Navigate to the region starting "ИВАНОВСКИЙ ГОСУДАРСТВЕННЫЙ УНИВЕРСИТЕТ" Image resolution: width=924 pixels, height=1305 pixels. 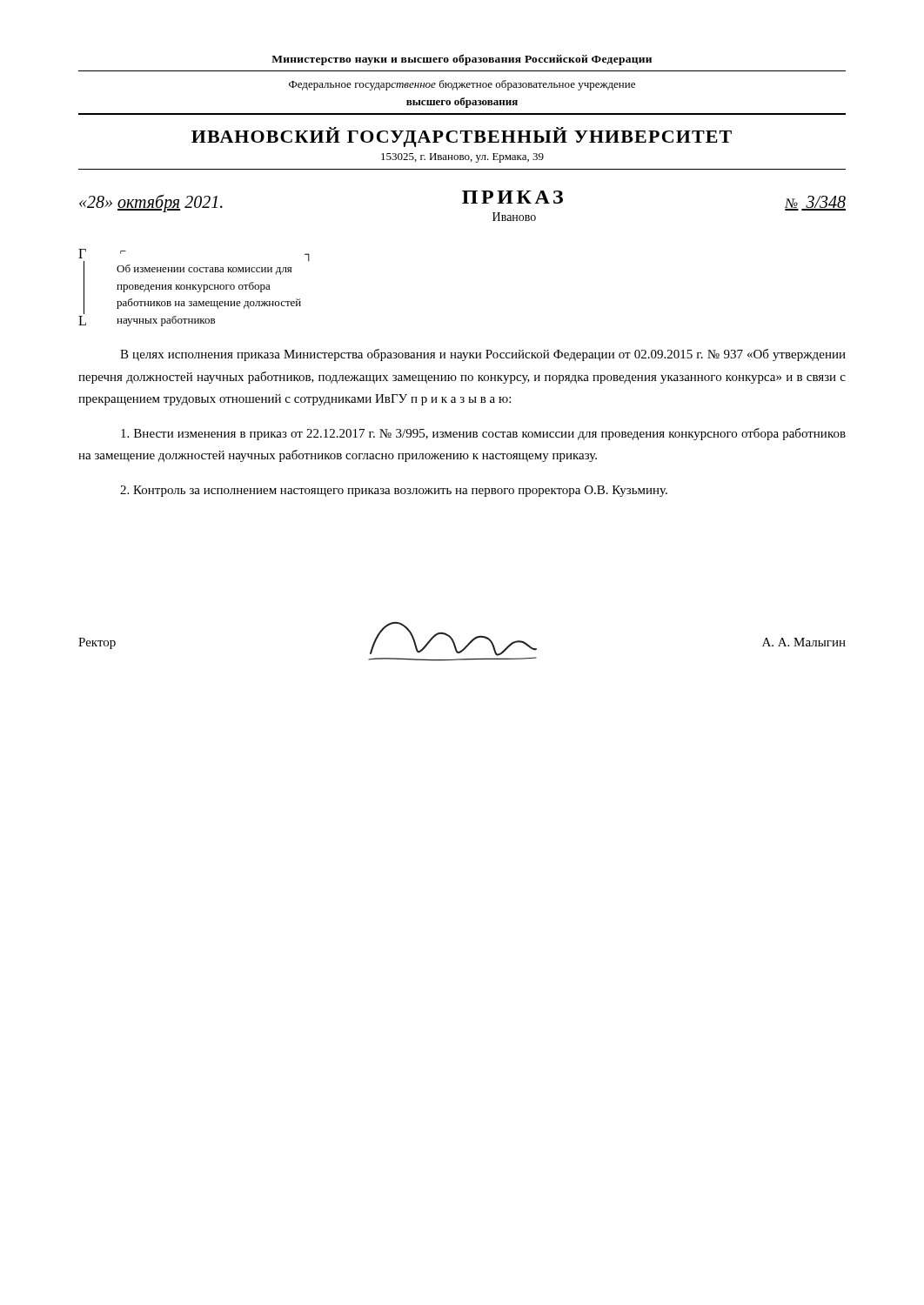coord(462,136)
